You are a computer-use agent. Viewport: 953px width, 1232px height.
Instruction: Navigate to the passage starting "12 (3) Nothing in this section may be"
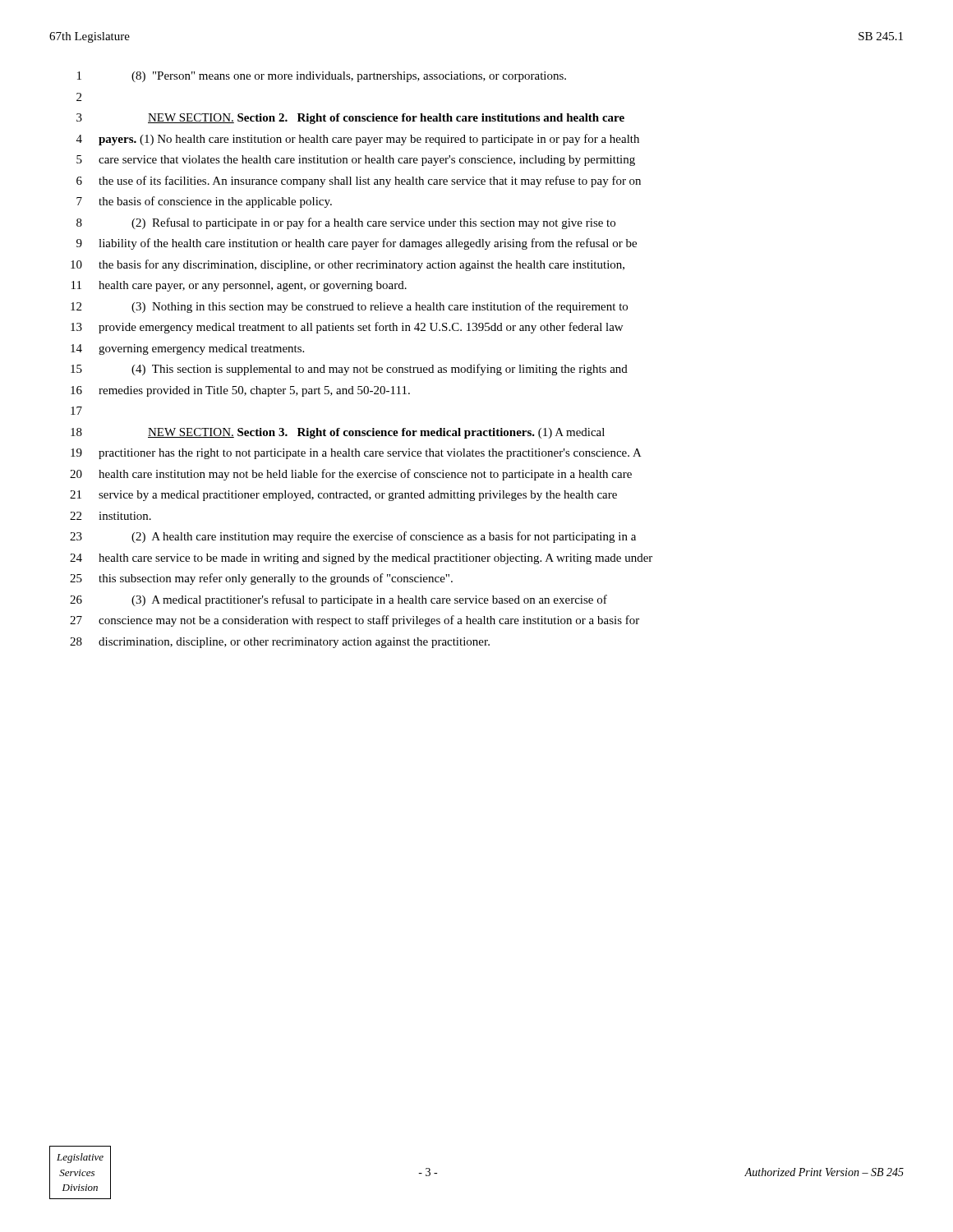coord(476,307)
